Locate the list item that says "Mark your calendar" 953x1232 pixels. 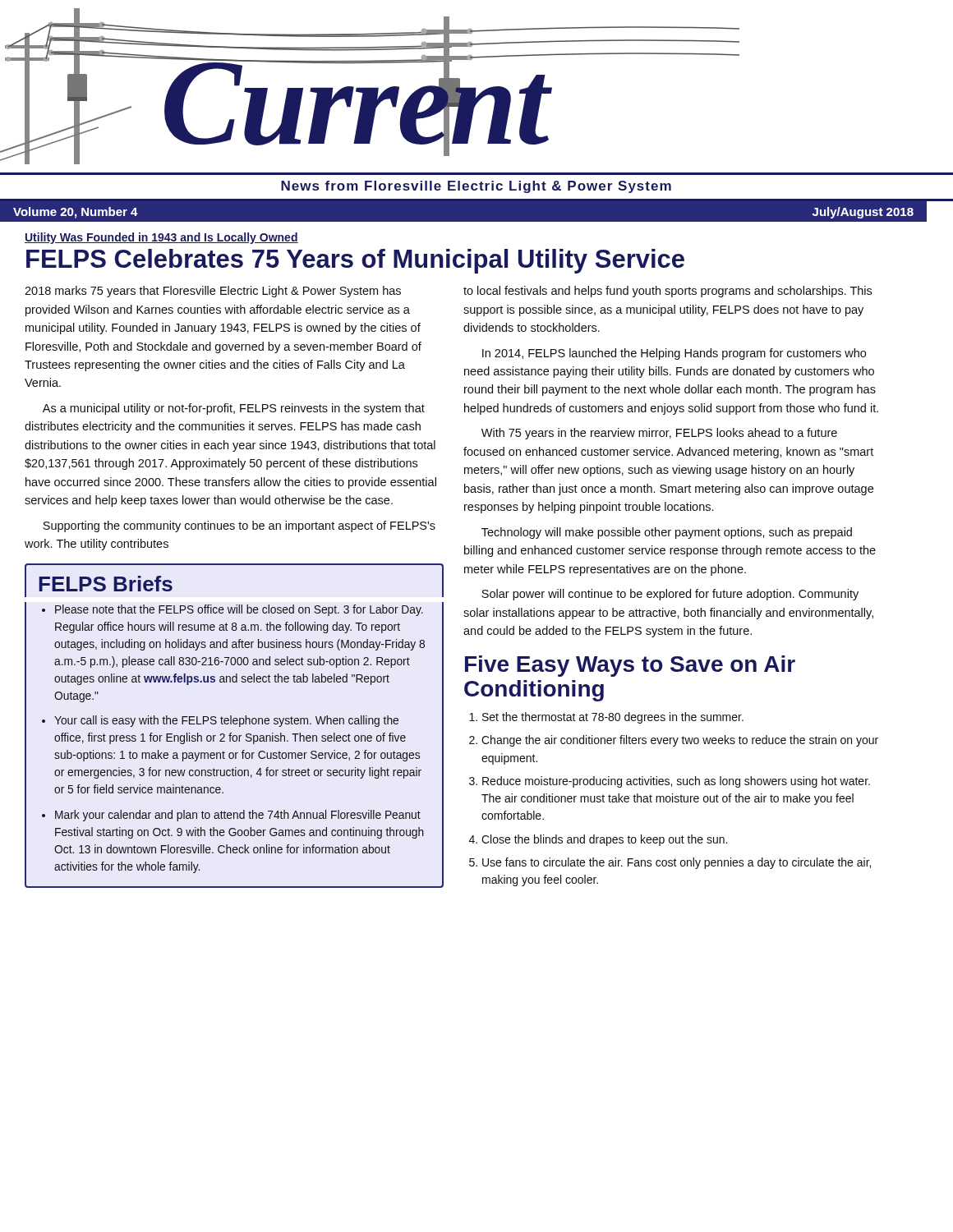click(x=239, y=841)
